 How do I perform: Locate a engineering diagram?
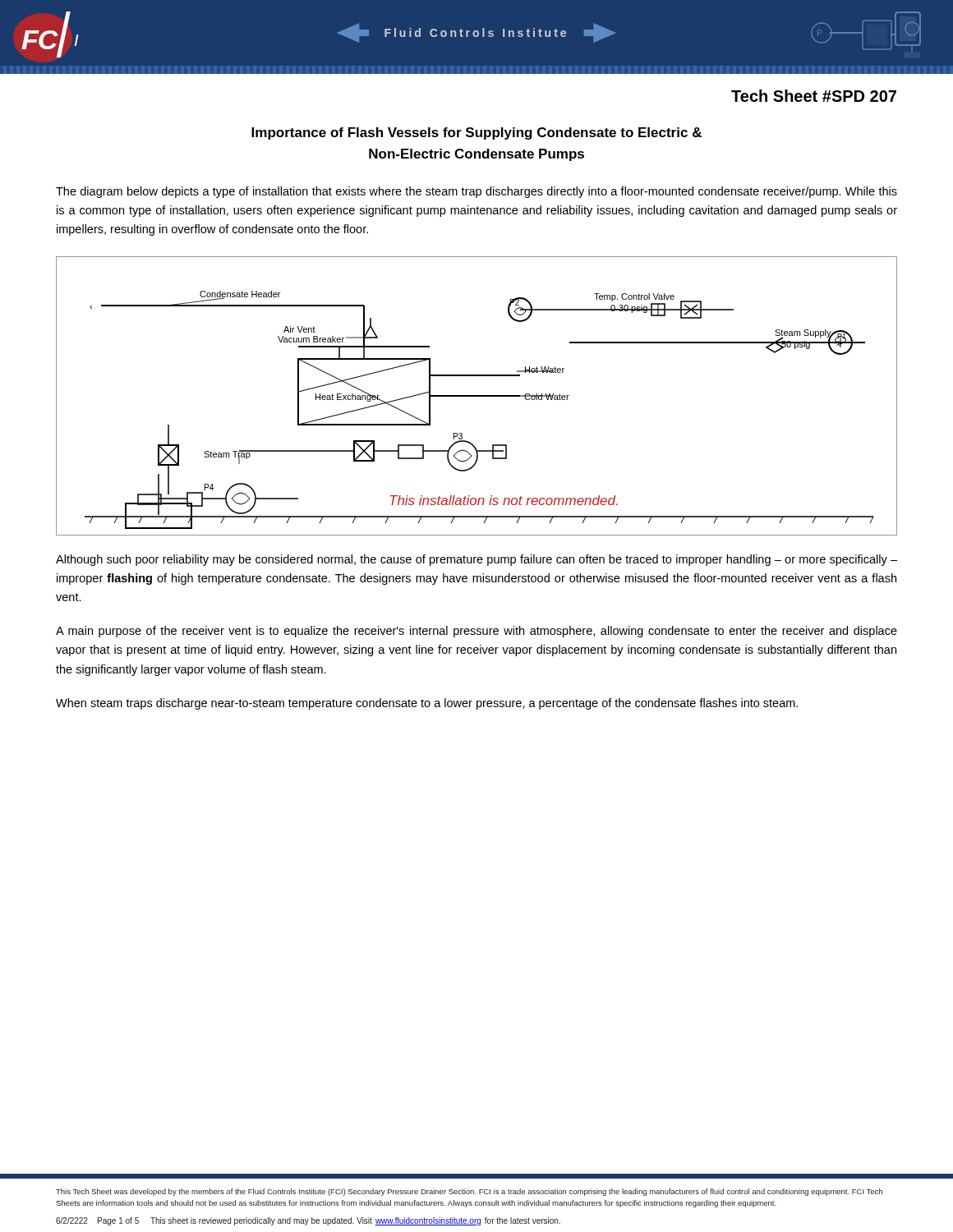[x=476, y=396]
